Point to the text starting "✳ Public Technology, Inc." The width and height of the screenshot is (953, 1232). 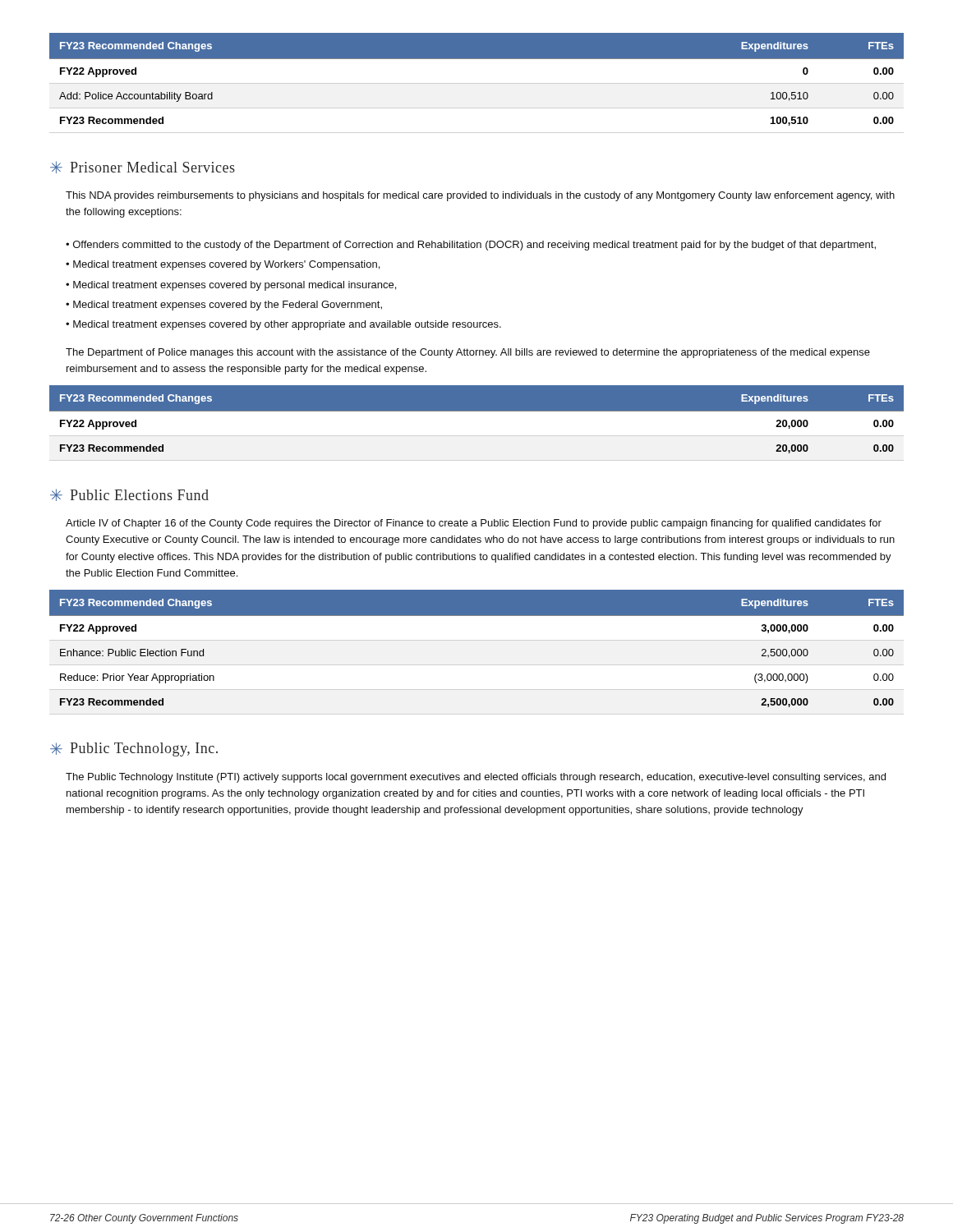click(x=134, y=749)
